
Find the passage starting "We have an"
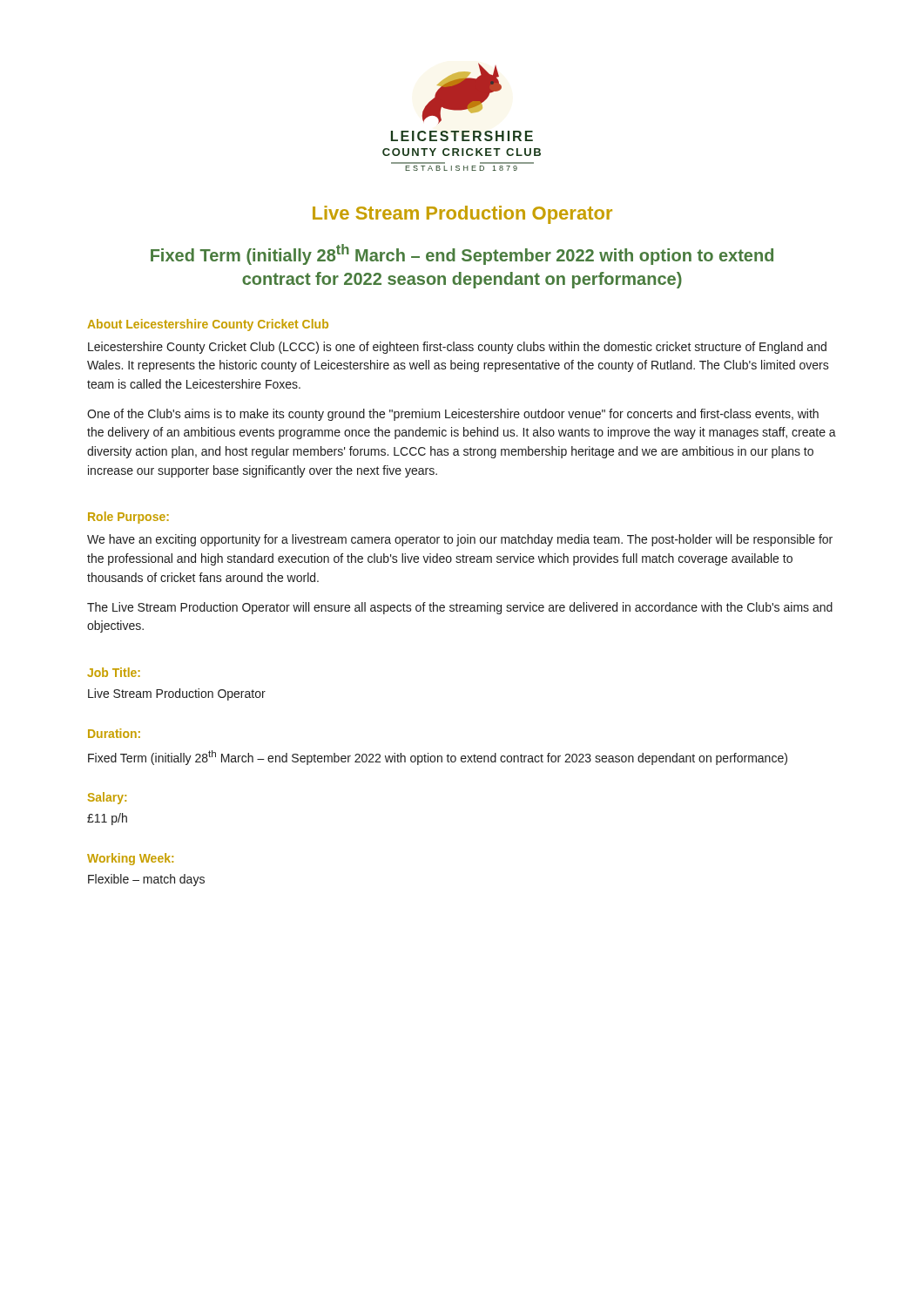pyautogui.click(x=460, y=559)
